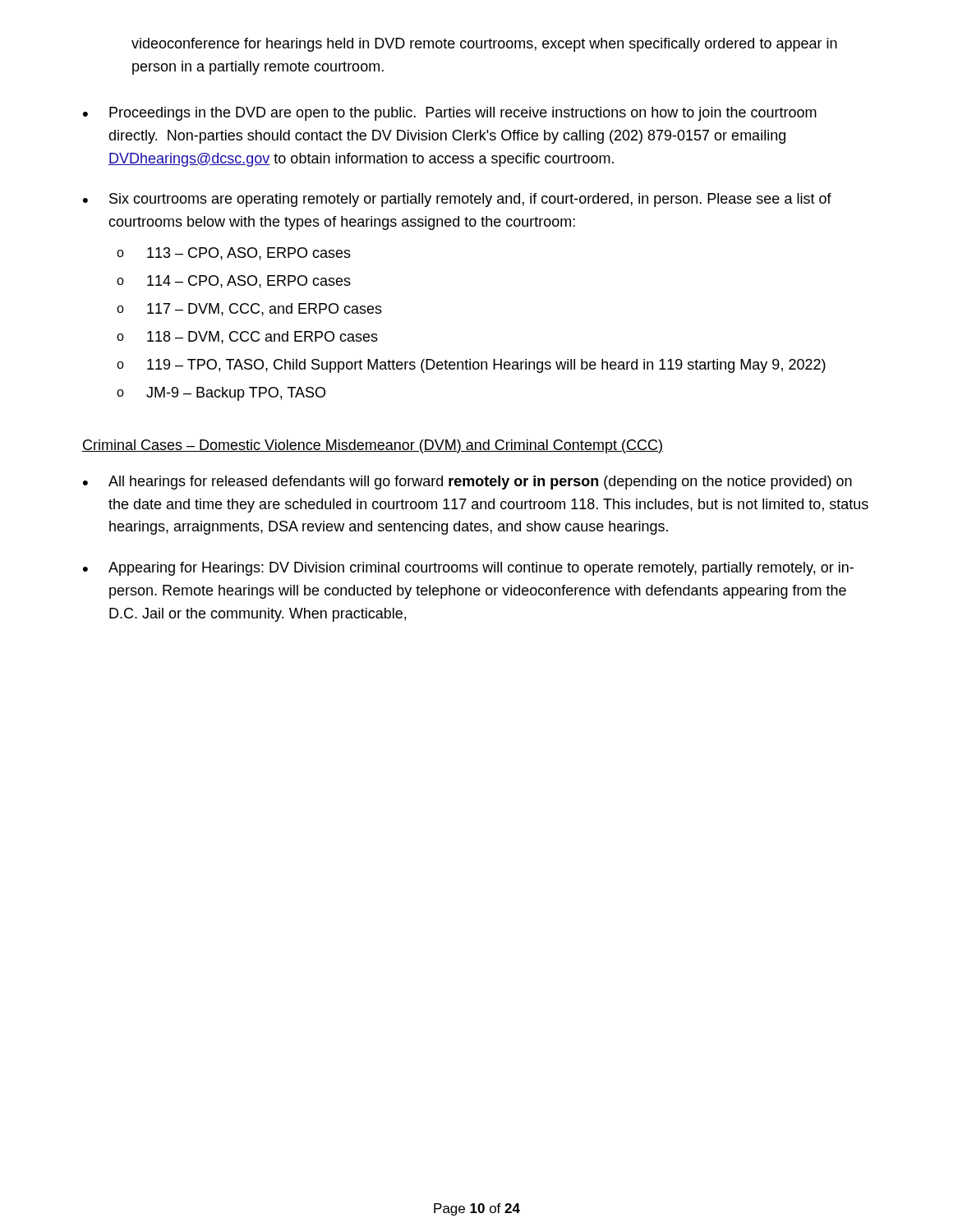Locate the text block containing "videoconference for hearings held in DVD"
The height and width of the screenshot is (1232, 953).
tap(485, 55)
